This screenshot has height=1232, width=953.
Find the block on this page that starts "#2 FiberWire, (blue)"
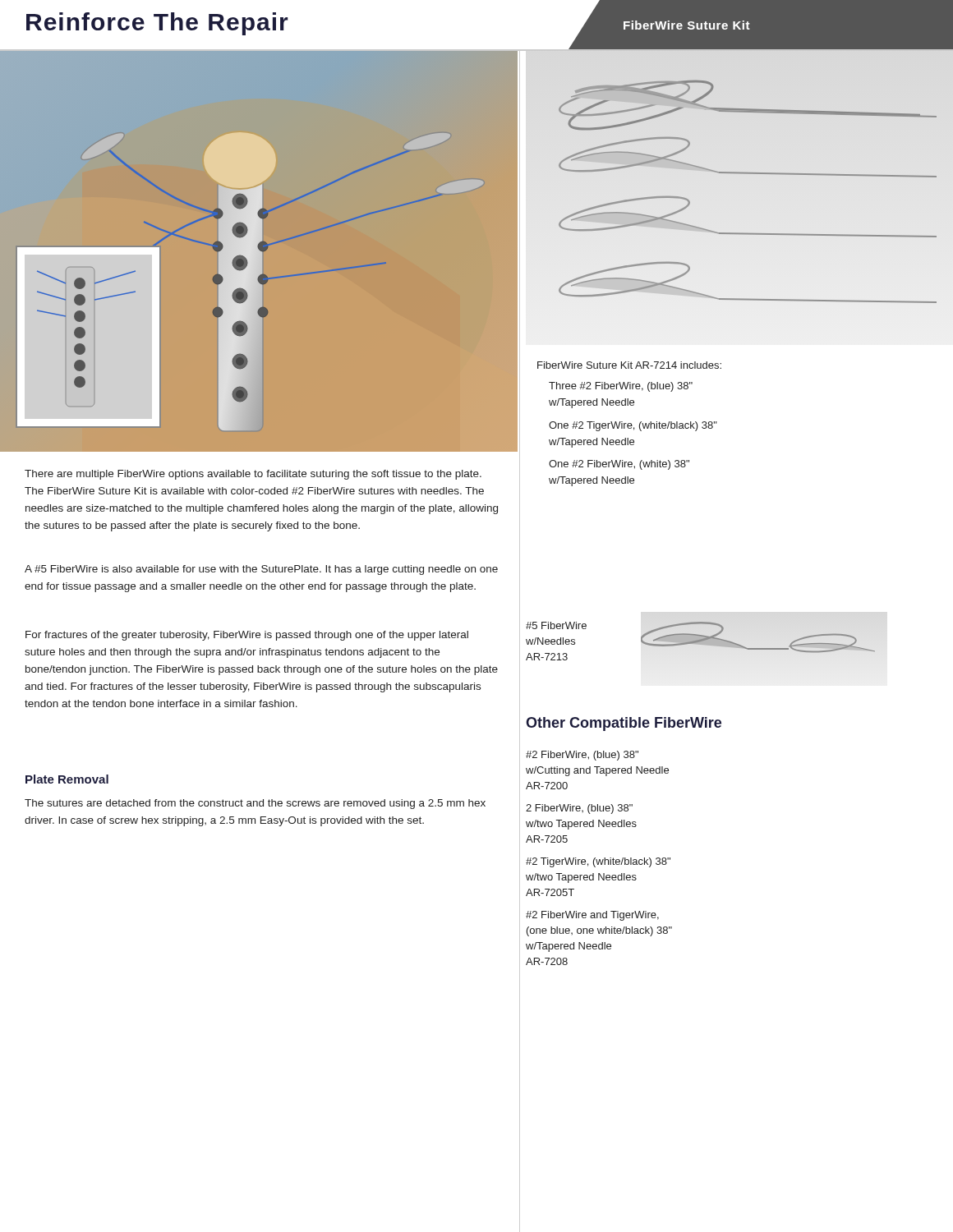pyautogui.click(x=598, y=770)
